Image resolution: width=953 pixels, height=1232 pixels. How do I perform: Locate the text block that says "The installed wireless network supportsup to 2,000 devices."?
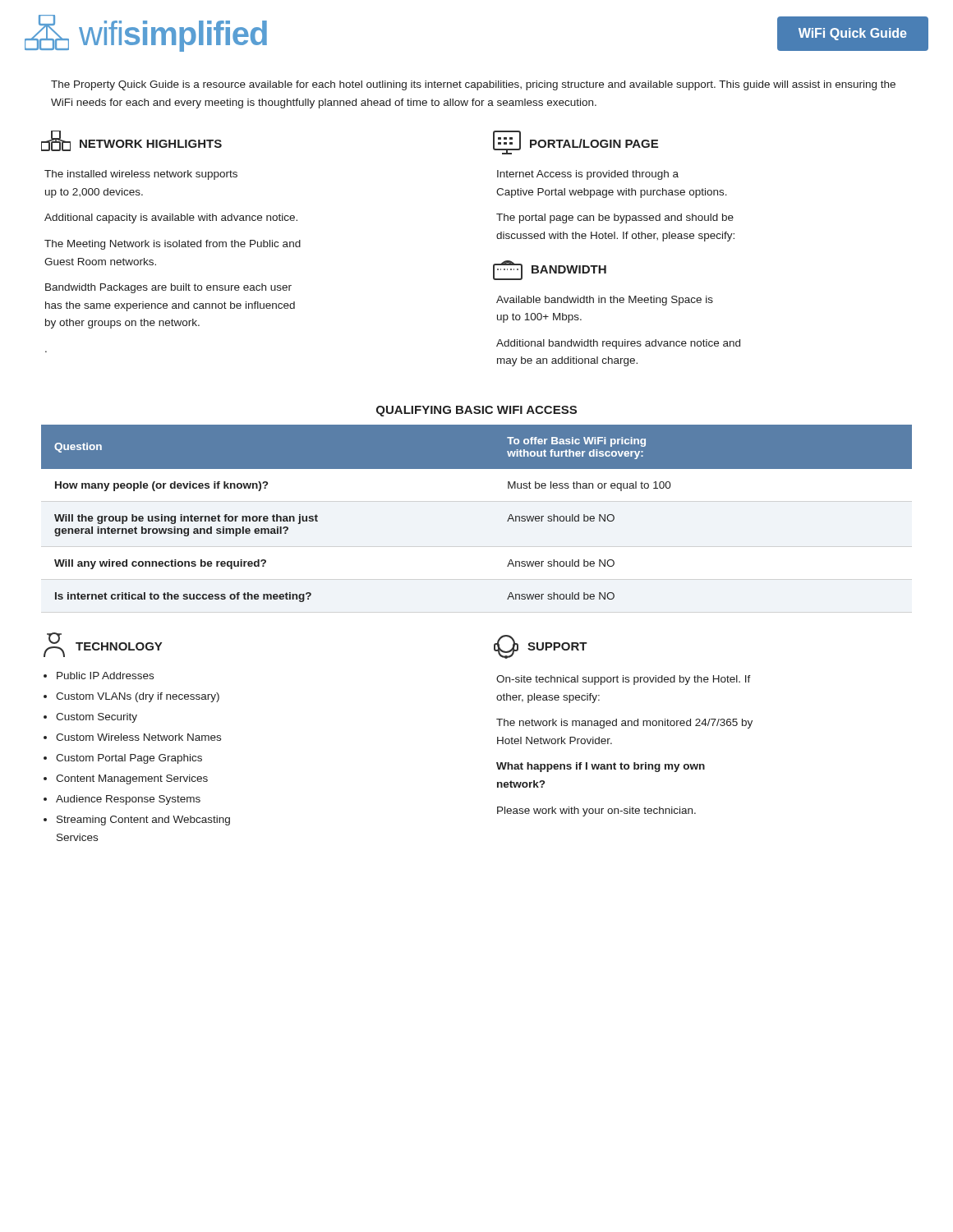[x=141, y=175]
